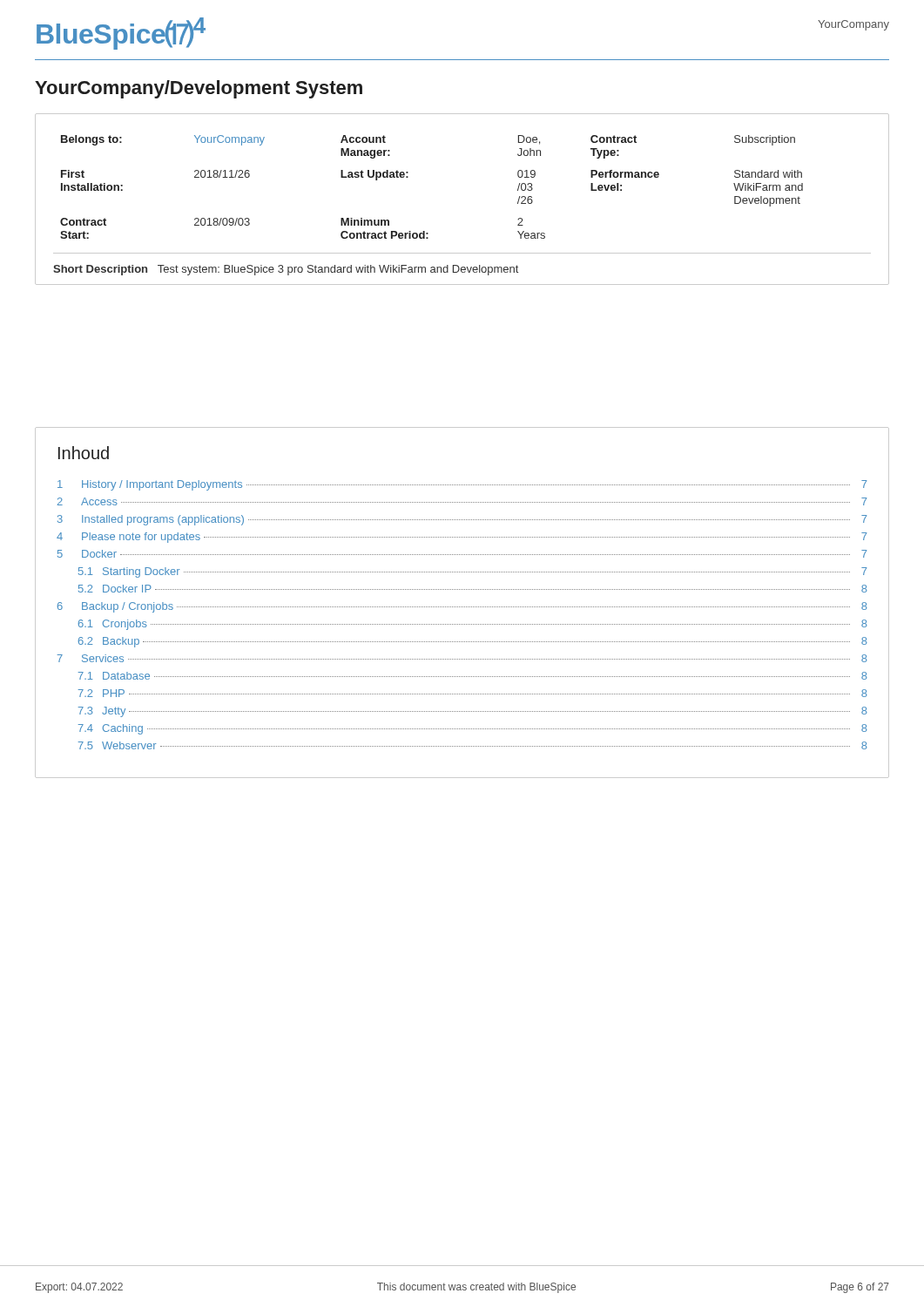This screenshot has width=924, height=1307.
Task: Click on the element starting "4 Please note for"
Action: (x=462, y=536)
